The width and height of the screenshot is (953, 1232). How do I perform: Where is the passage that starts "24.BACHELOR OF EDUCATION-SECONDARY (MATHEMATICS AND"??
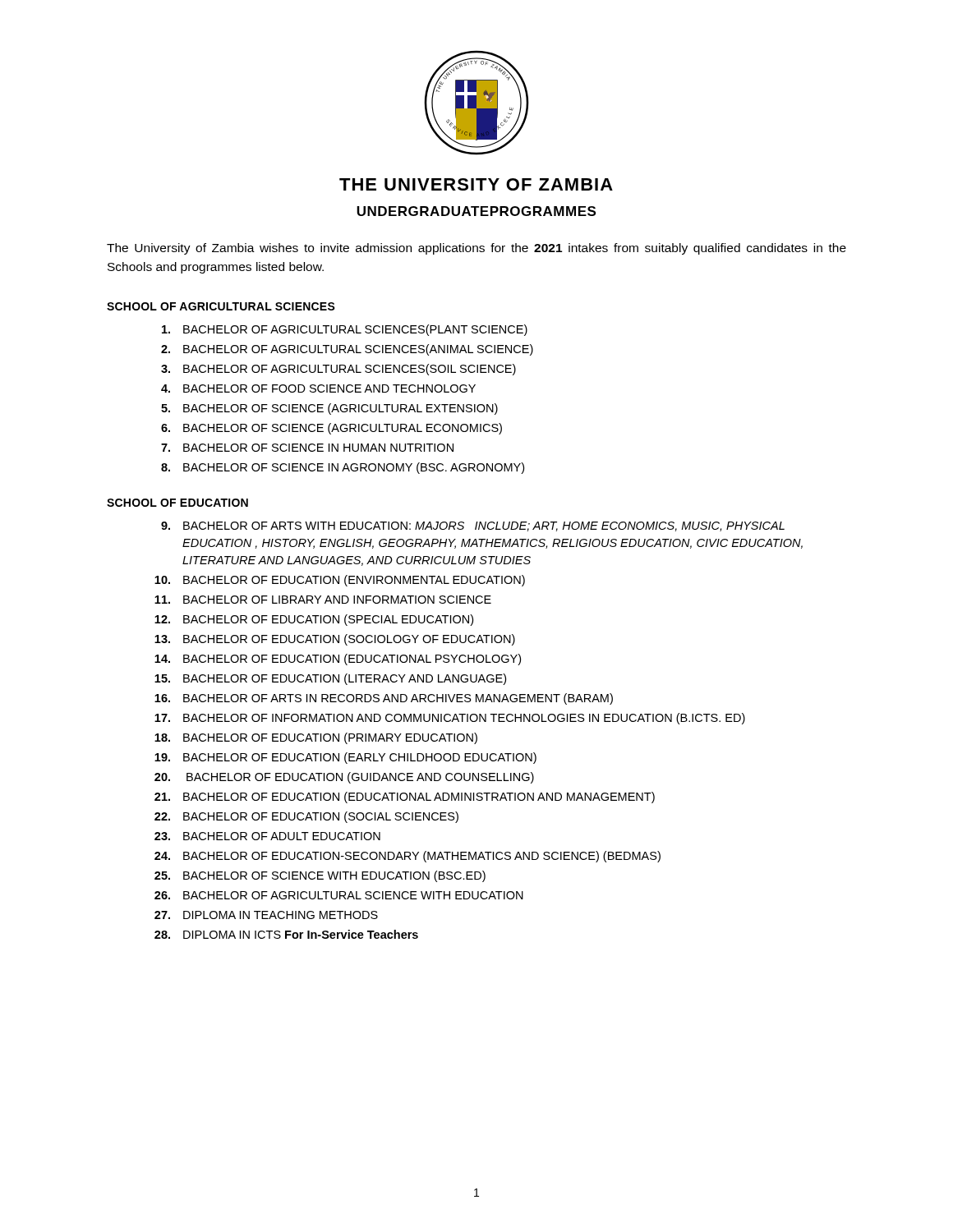(x=489, y=856)
